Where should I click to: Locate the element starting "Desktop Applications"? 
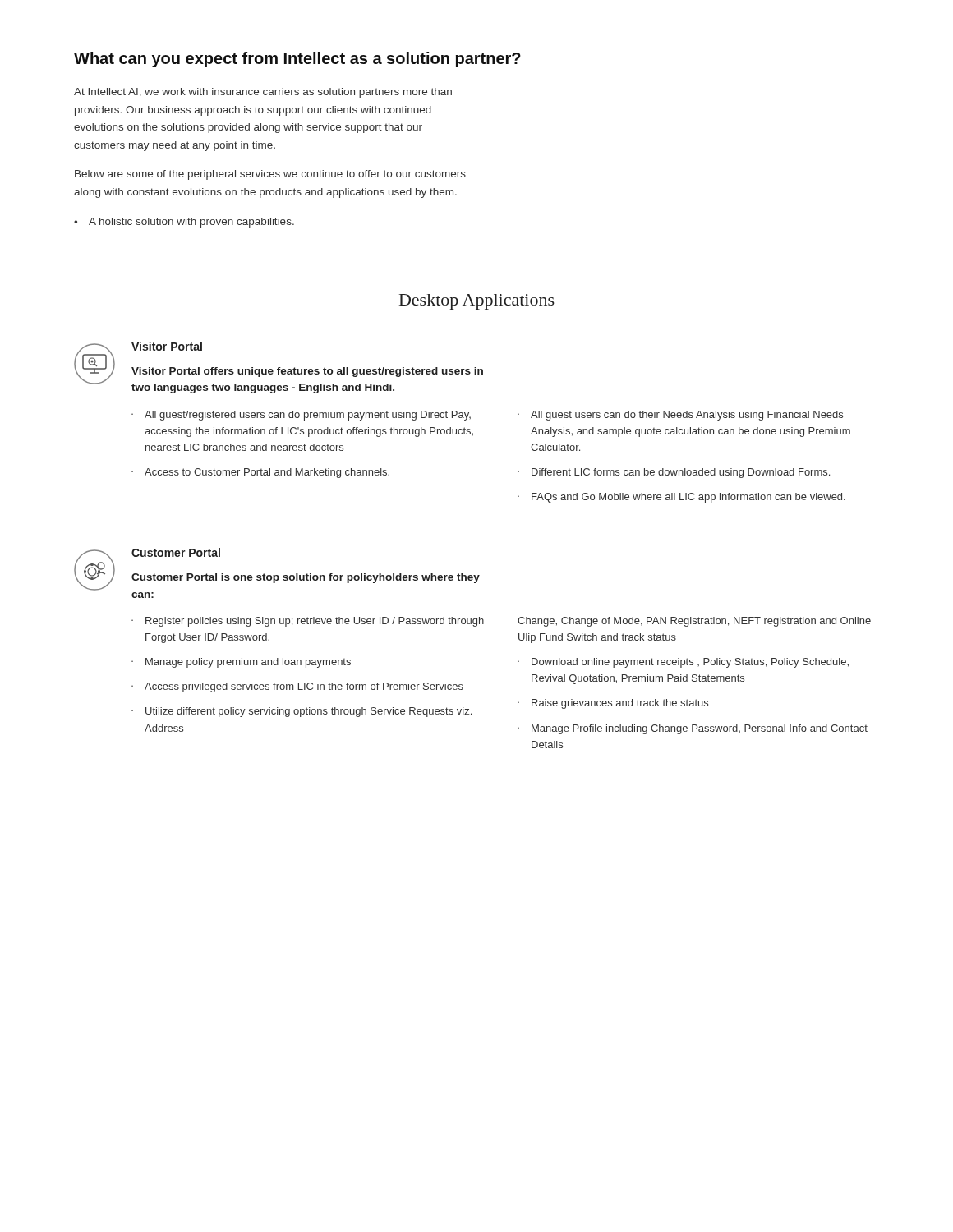pos(476,300)
